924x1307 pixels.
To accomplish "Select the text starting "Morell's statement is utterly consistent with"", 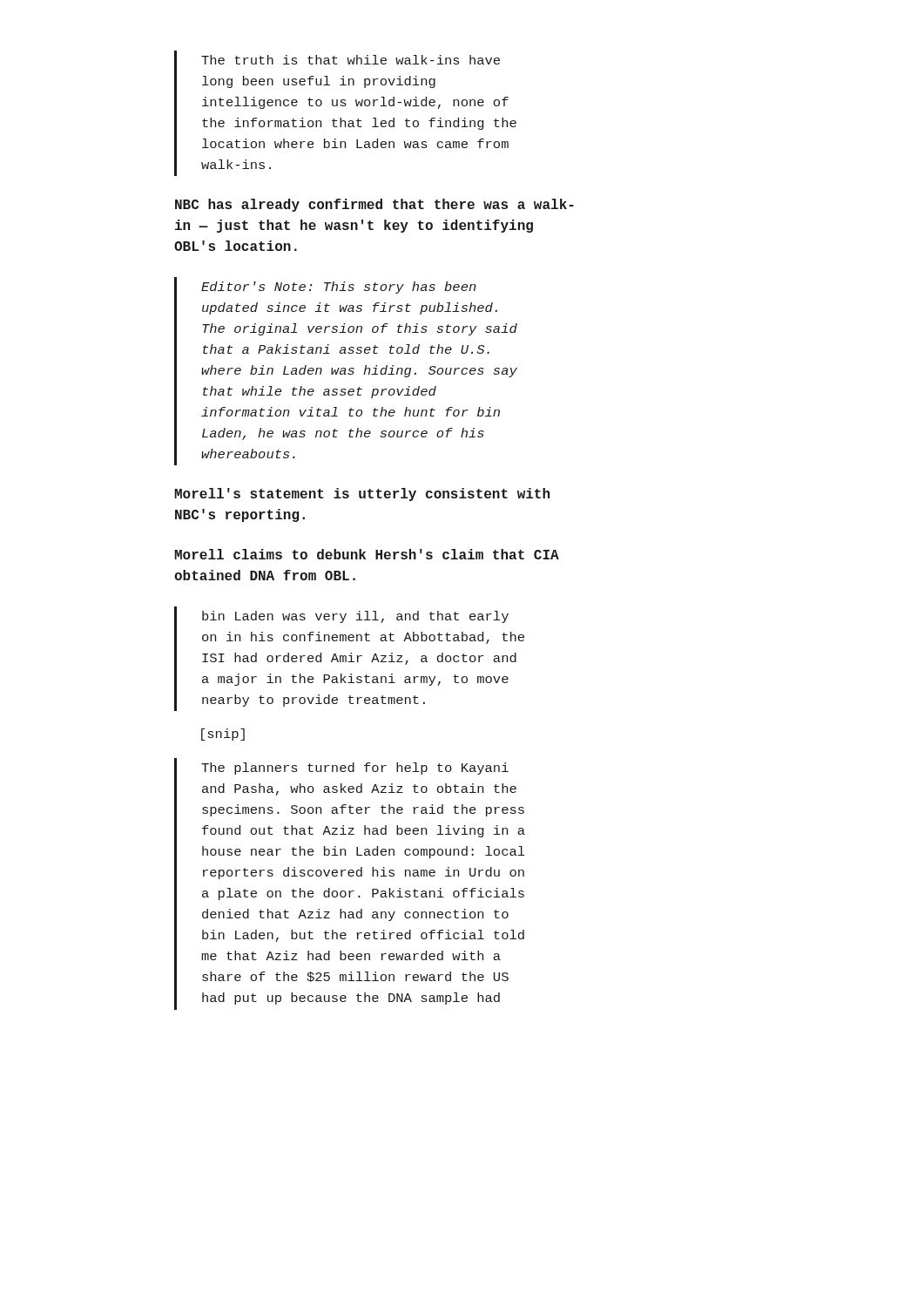I will (x=362, y=506).
